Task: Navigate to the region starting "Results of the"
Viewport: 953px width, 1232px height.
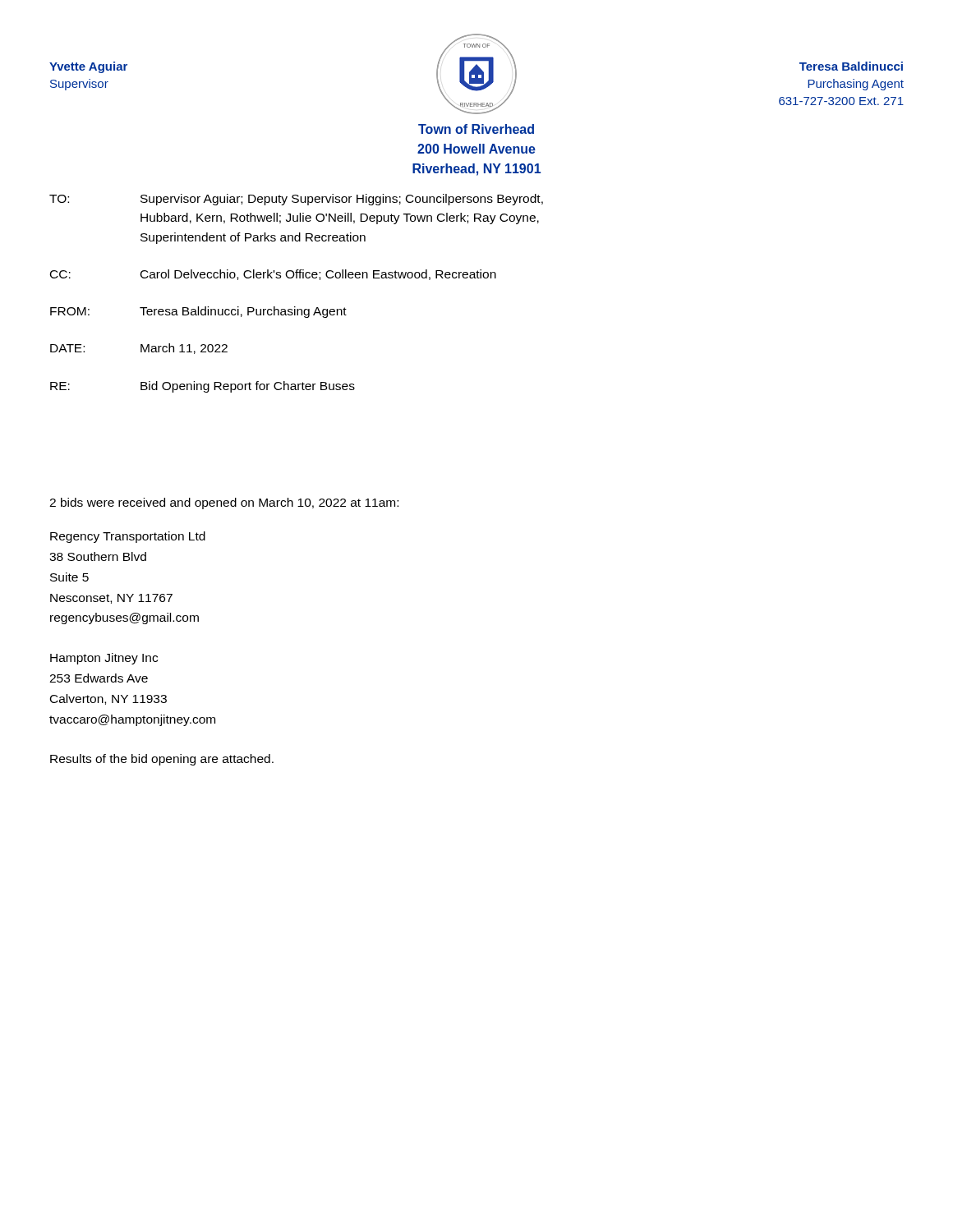Action: [162, 760]
